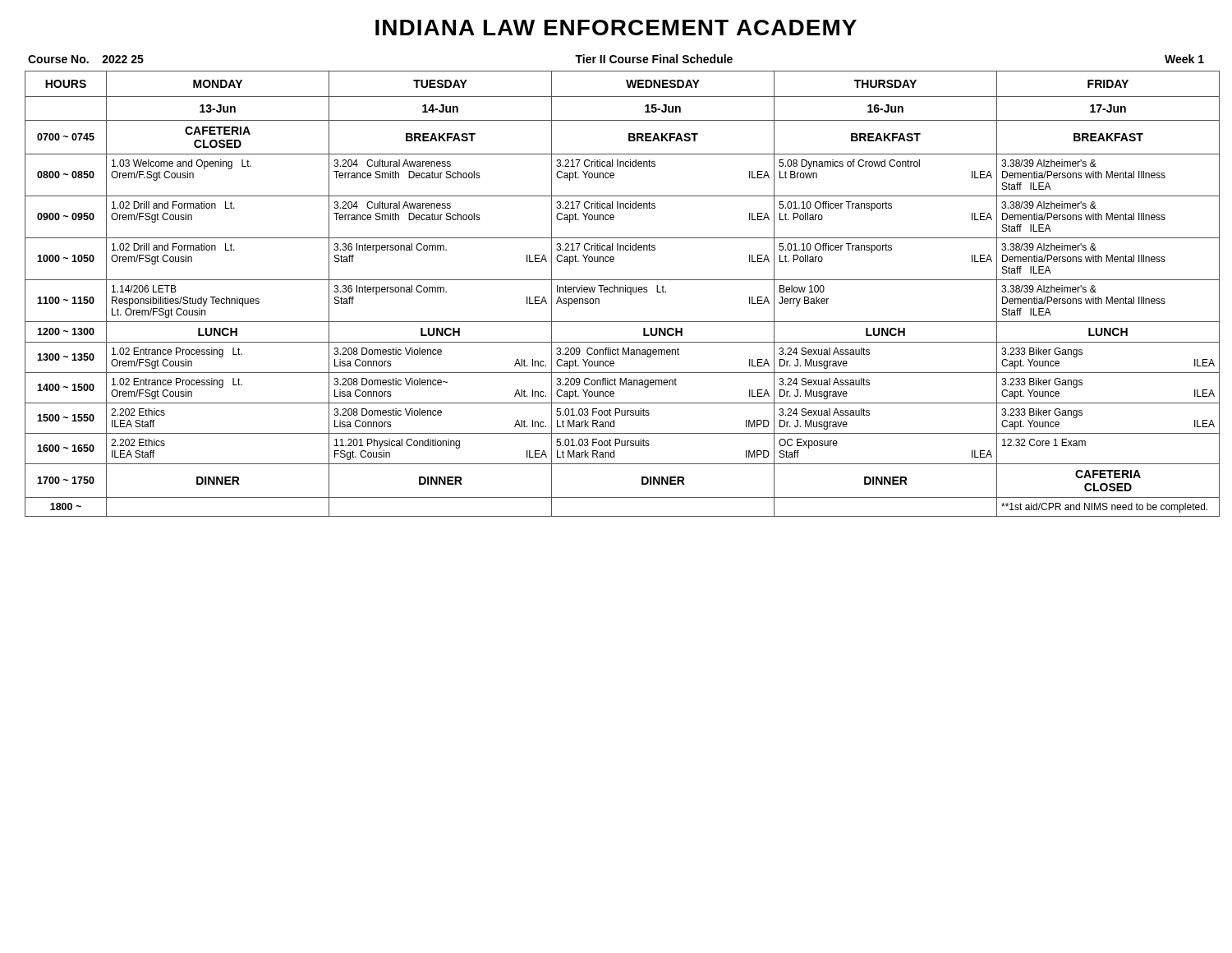Select the title
The width and height of the screenshot is (1232, 953).
click(616, 27)
